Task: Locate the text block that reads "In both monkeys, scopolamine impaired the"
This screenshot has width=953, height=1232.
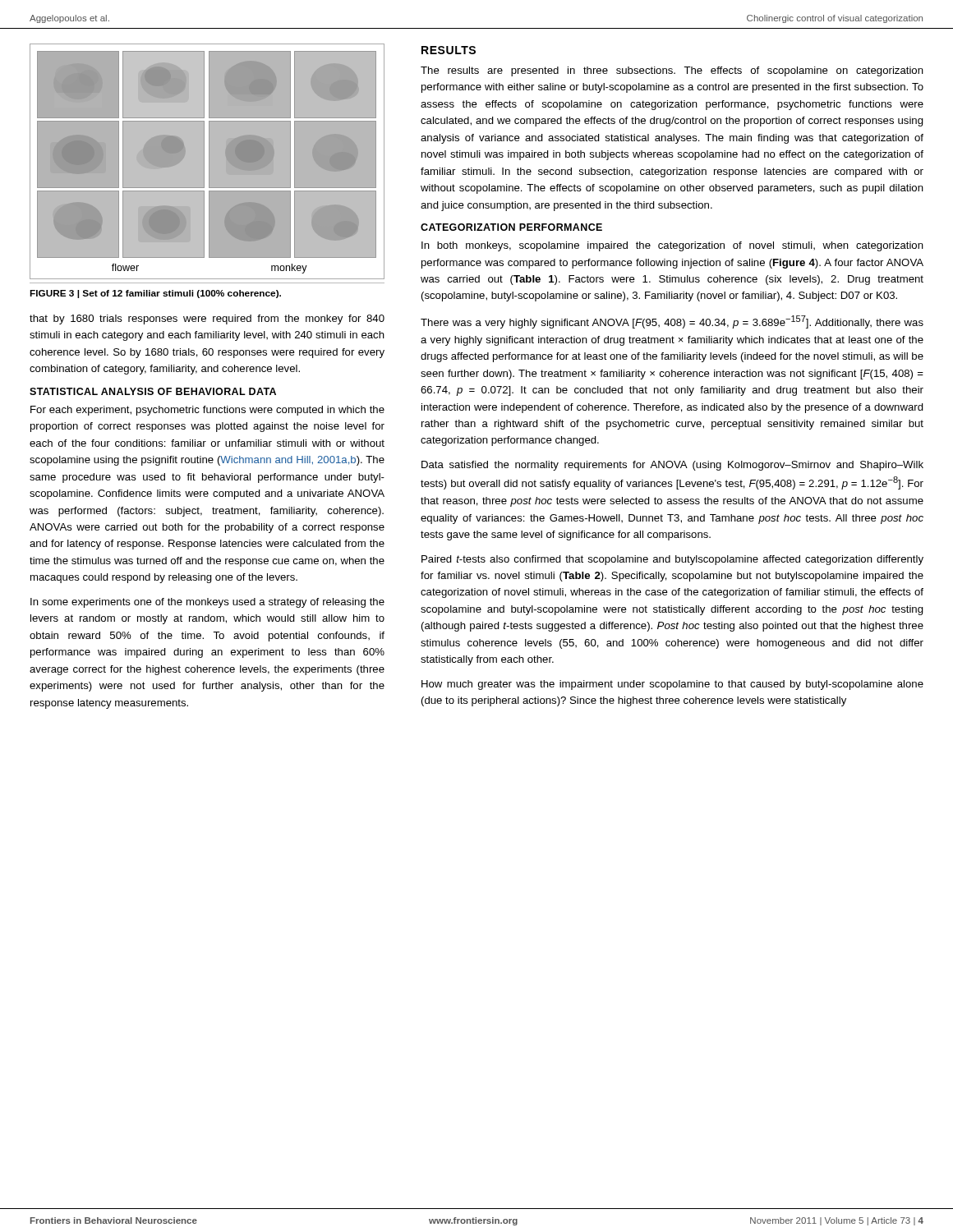Action: pos(672,473)
